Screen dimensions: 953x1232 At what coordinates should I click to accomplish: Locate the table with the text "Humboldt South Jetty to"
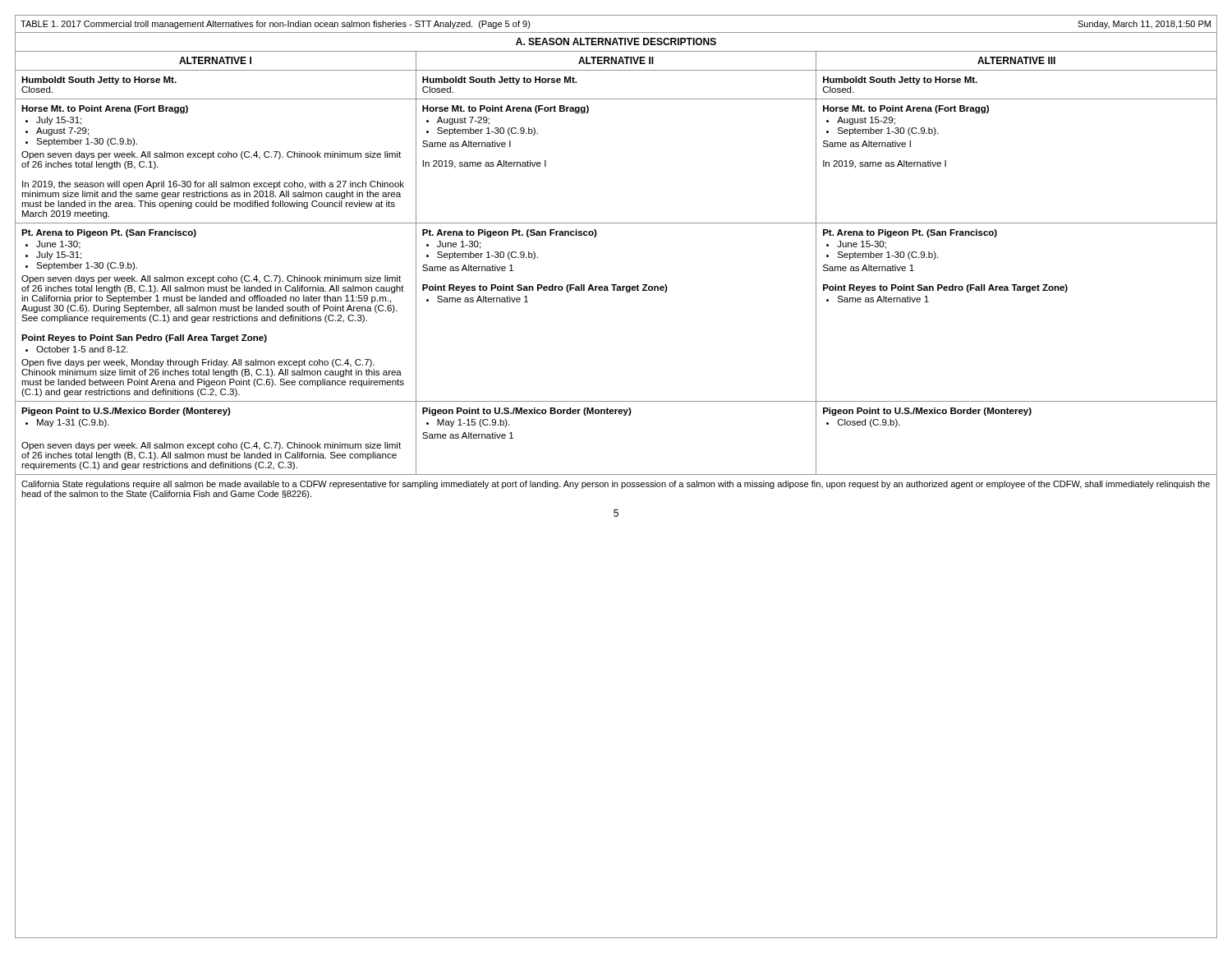pos(616,272)
